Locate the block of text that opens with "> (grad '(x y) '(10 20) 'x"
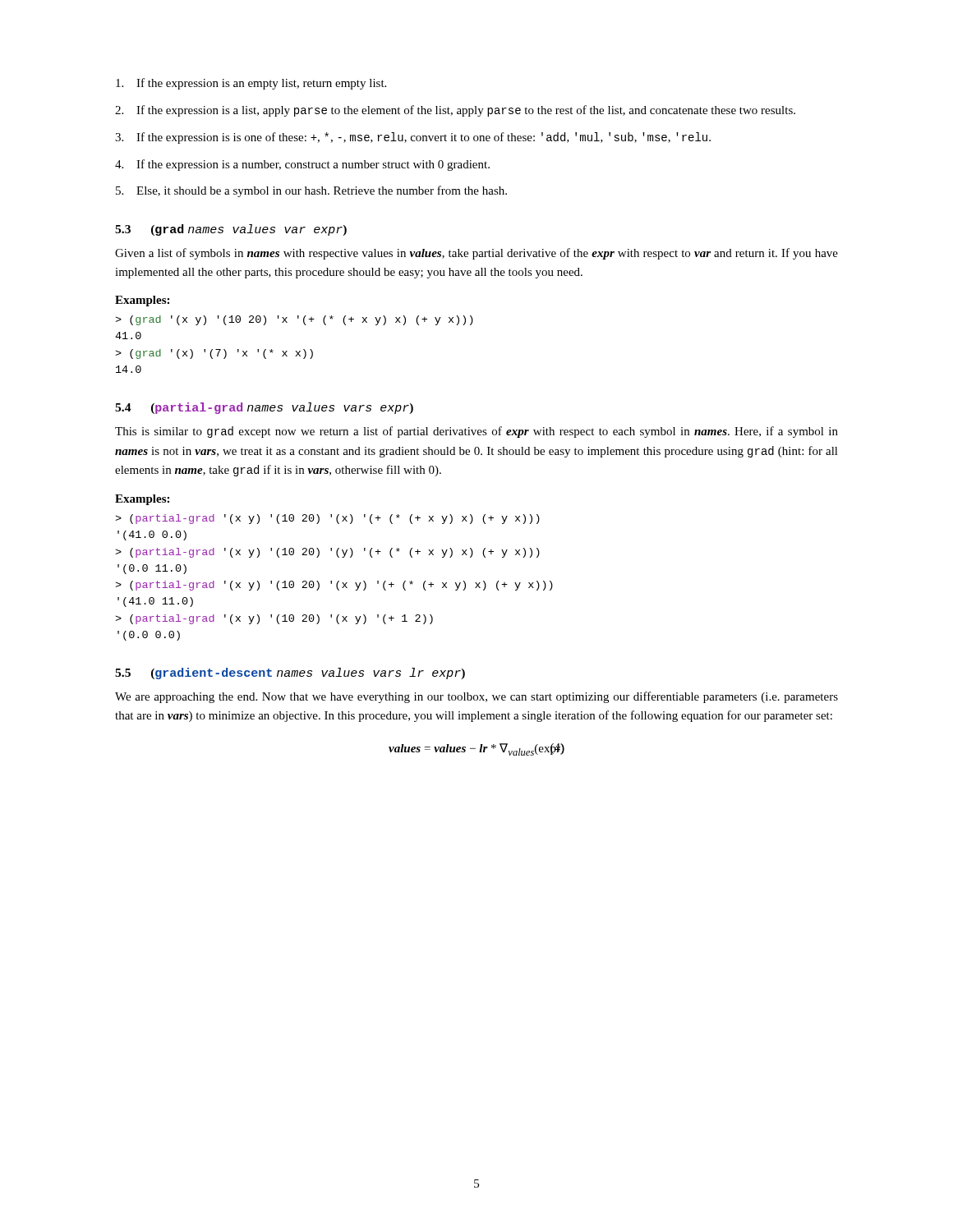The image size is (953, 1232). (295, 345)
